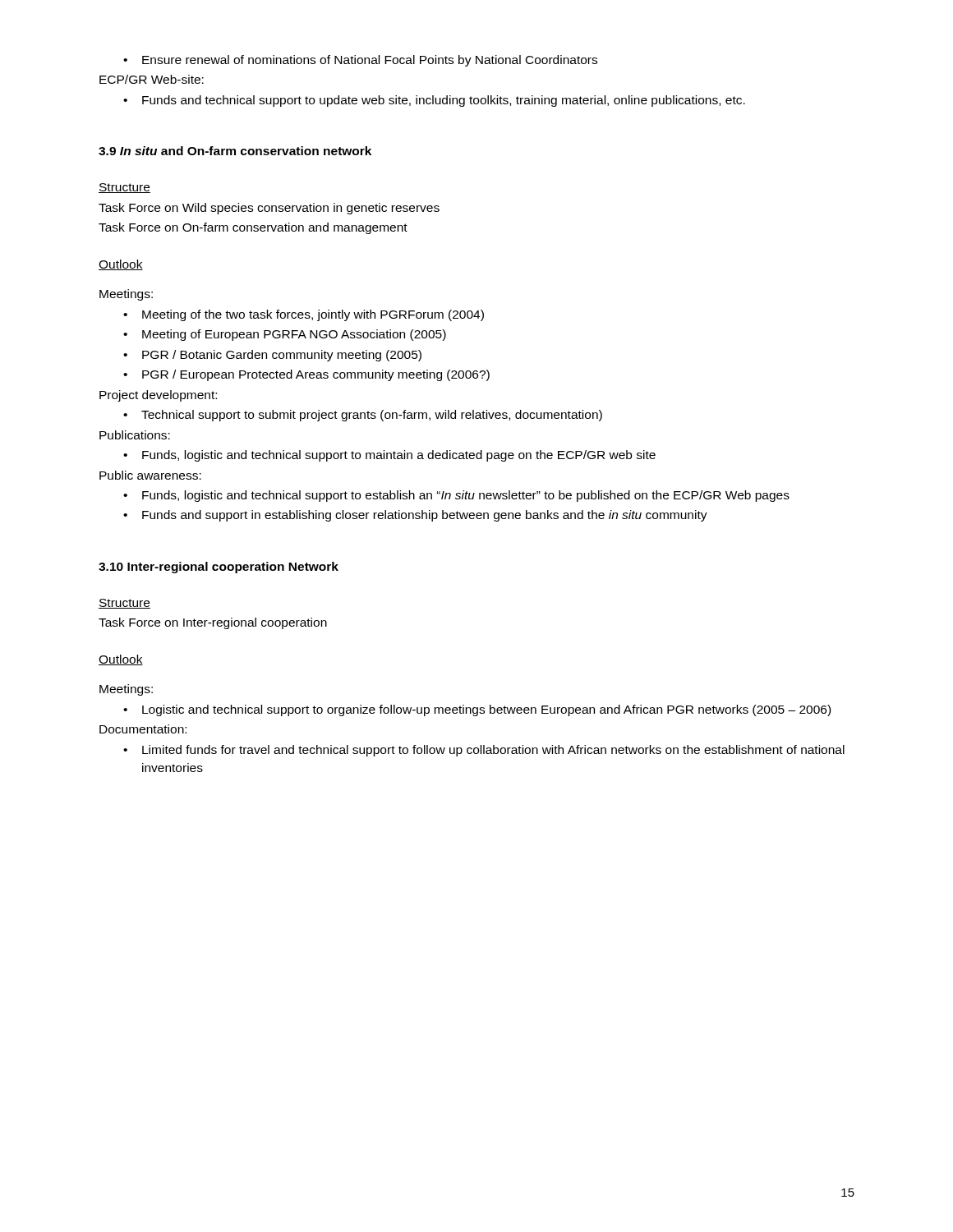Locate the text block containing "Task Force on Wild"

click(269, 207)
